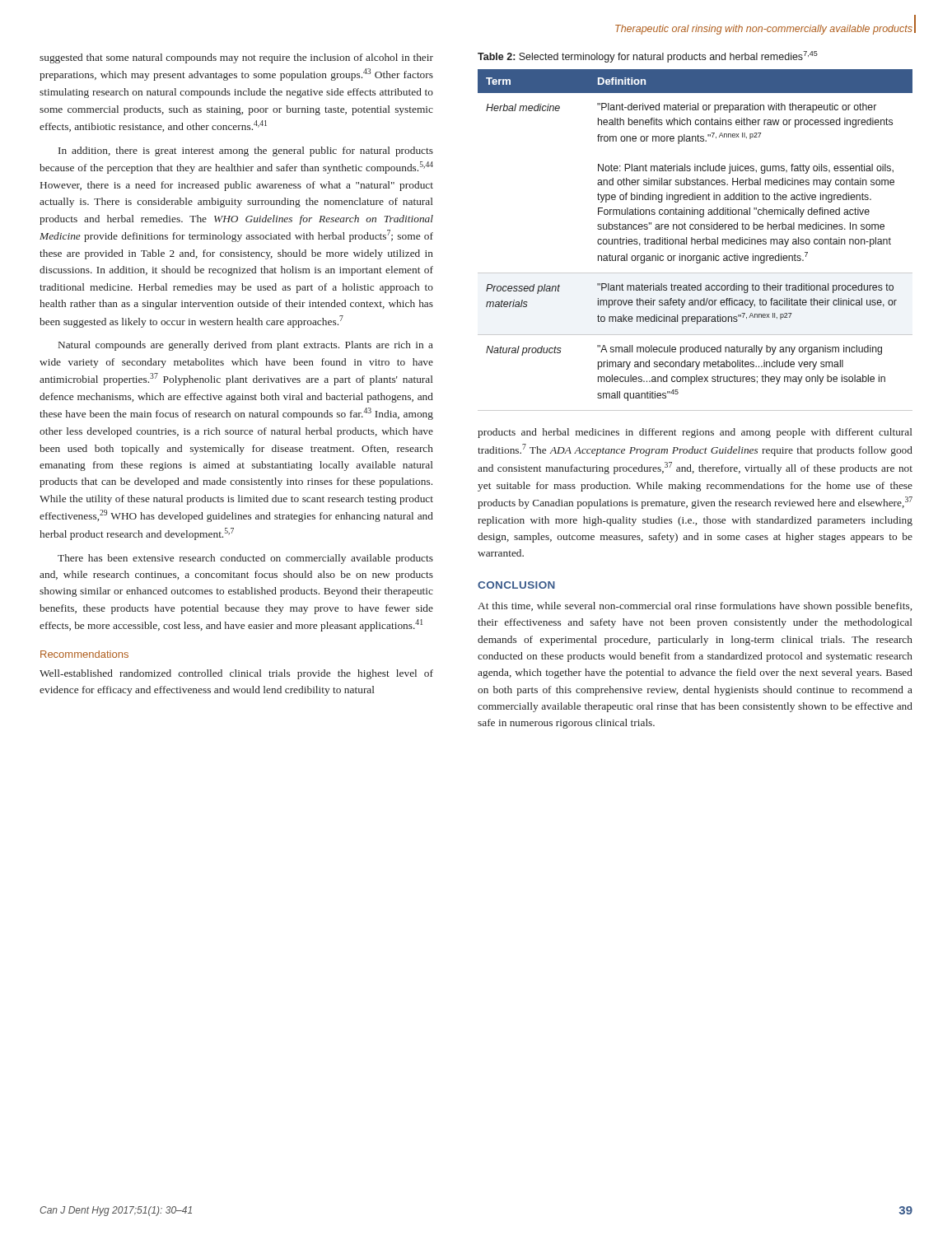Point to the block beginning "Well-established randomized controlled"
This screenshot has width=952, height=1235.
point(236,682)
